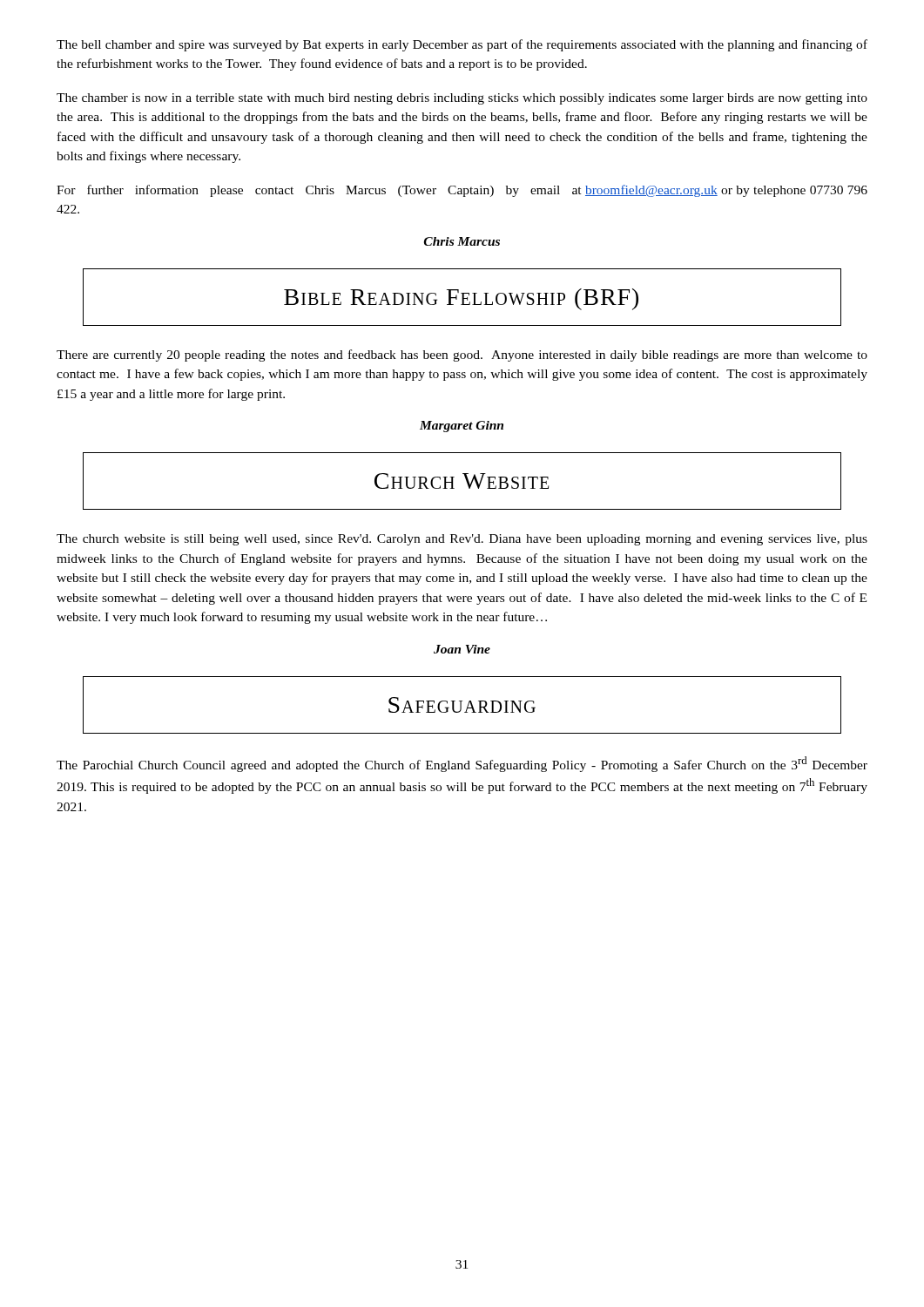The image size is (924, 1307).
Task: Select the text starting "The Parochial Church Council"
Action: click(x=462, y=783)
